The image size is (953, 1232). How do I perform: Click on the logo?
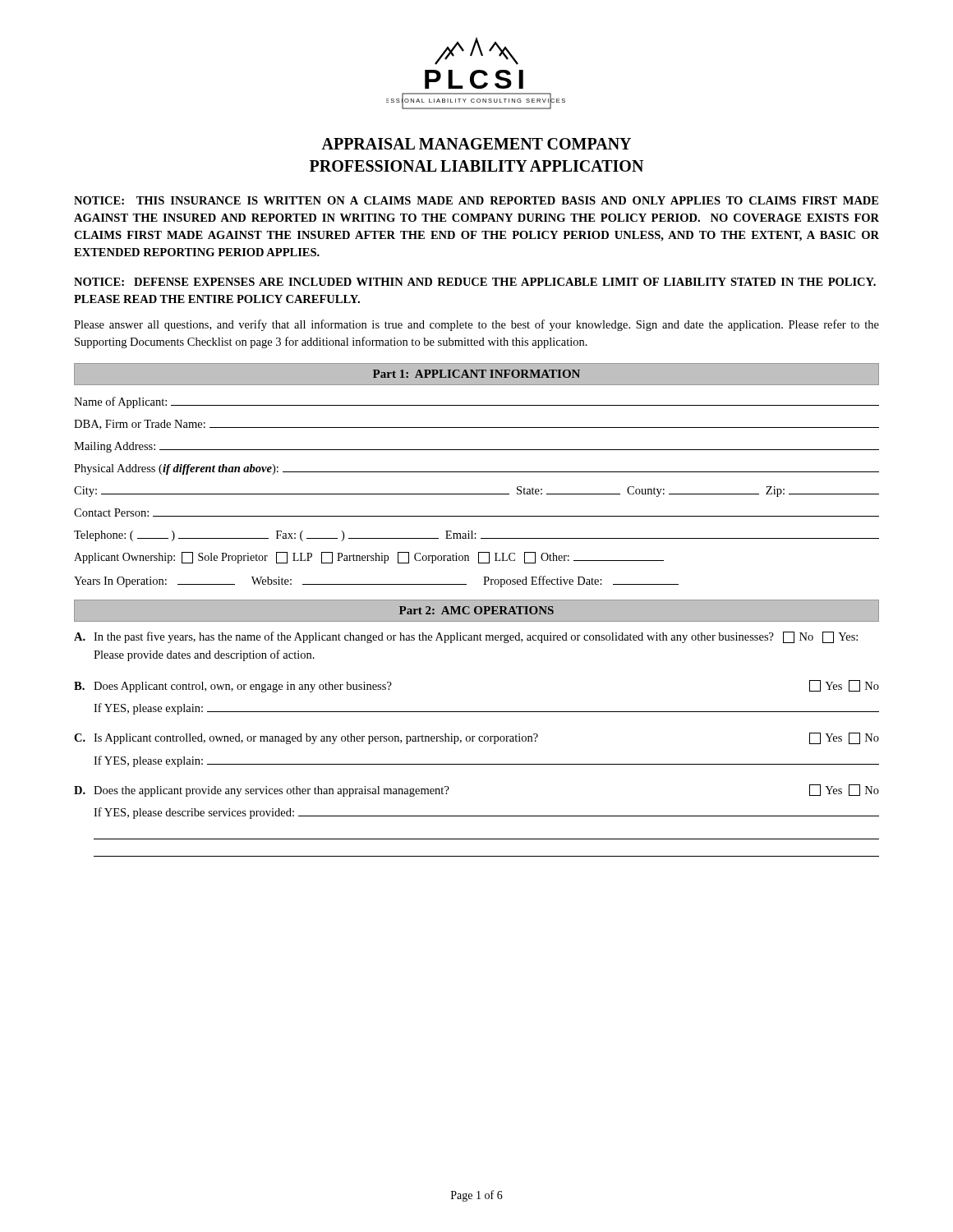click(x=476, y=71)
